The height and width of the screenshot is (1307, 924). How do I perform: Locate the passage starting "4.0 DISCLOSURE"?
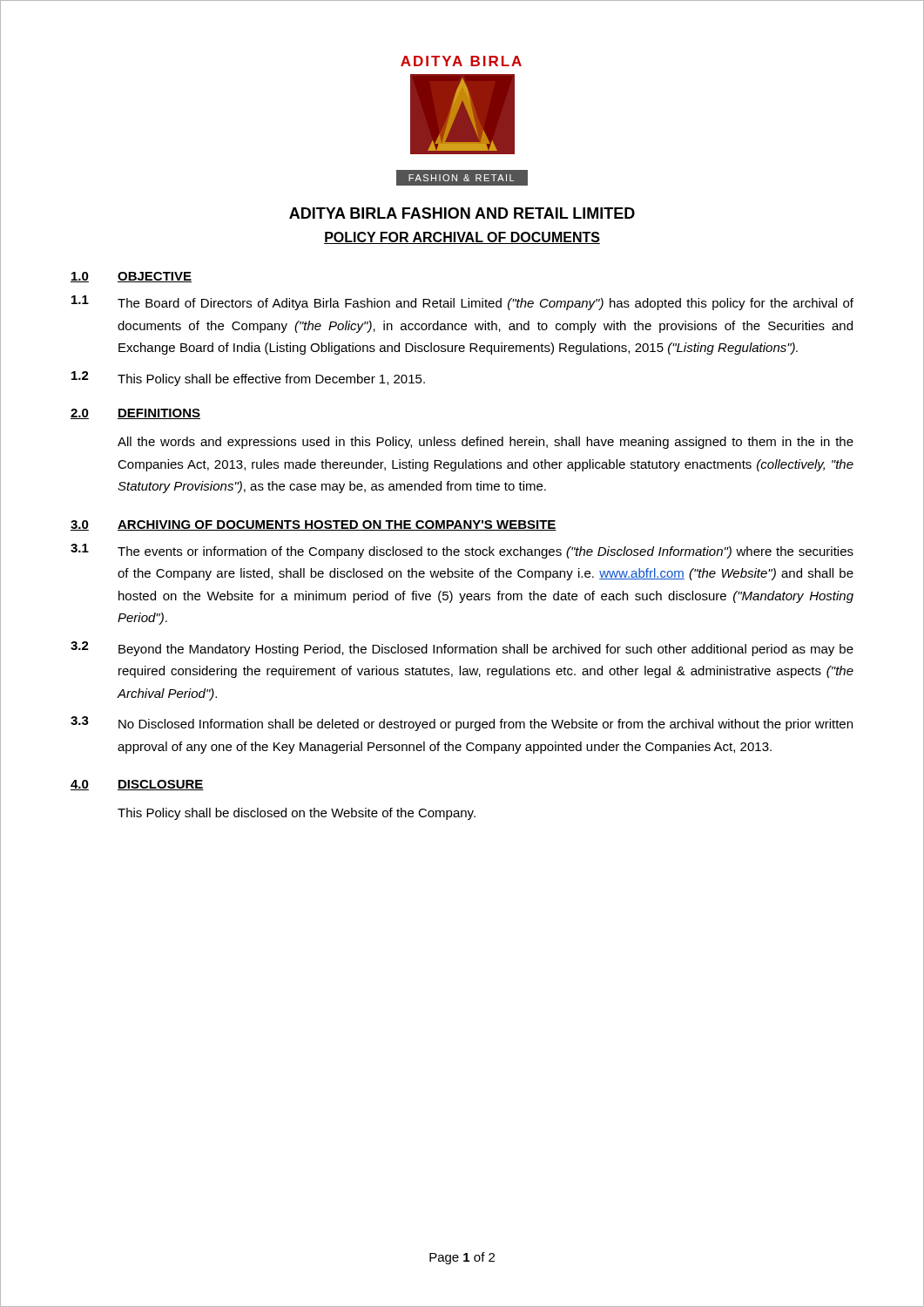tap(137, 784)
